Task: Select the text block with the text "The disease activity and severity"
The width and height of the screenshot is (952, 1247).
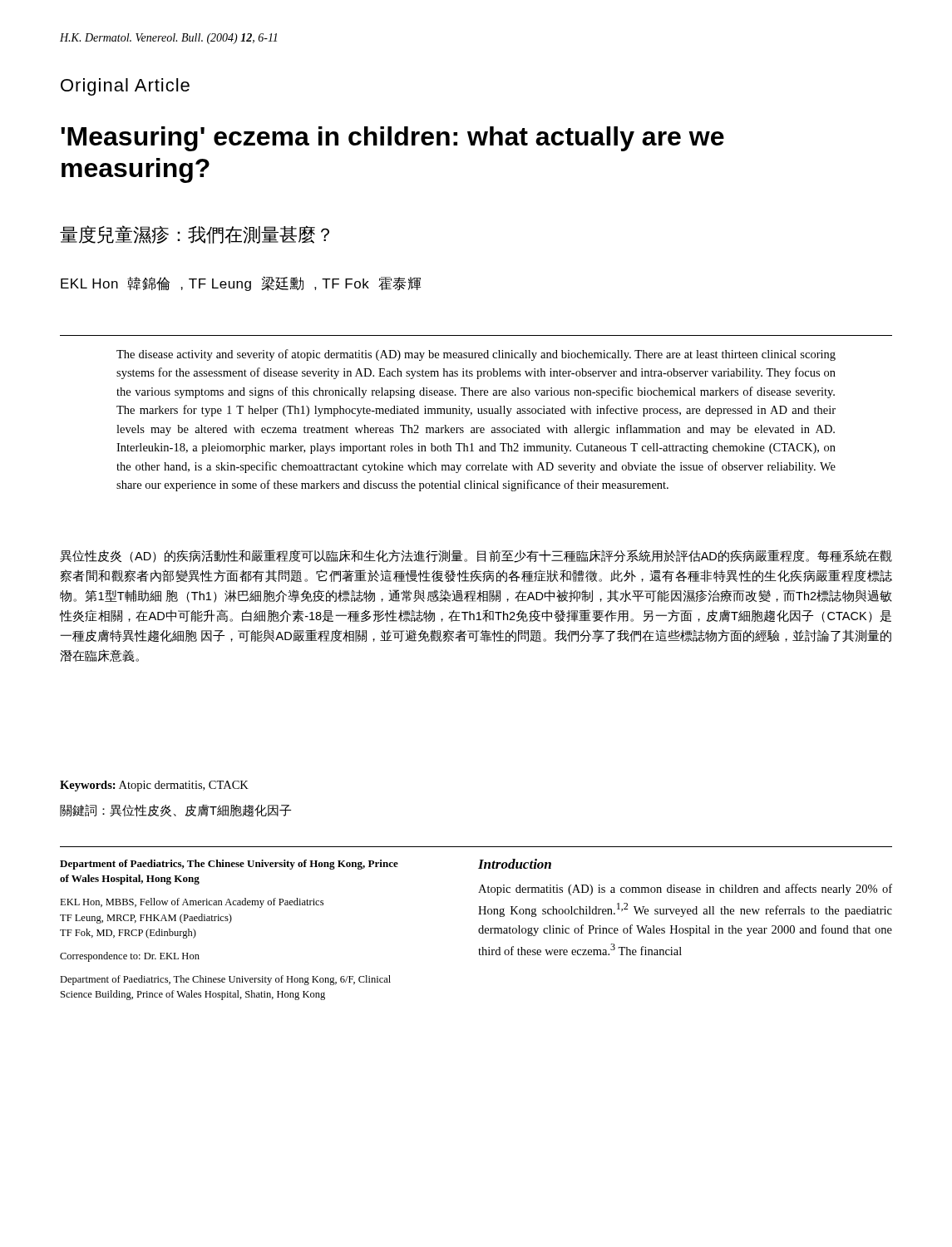Action: (x=476, y=420)
